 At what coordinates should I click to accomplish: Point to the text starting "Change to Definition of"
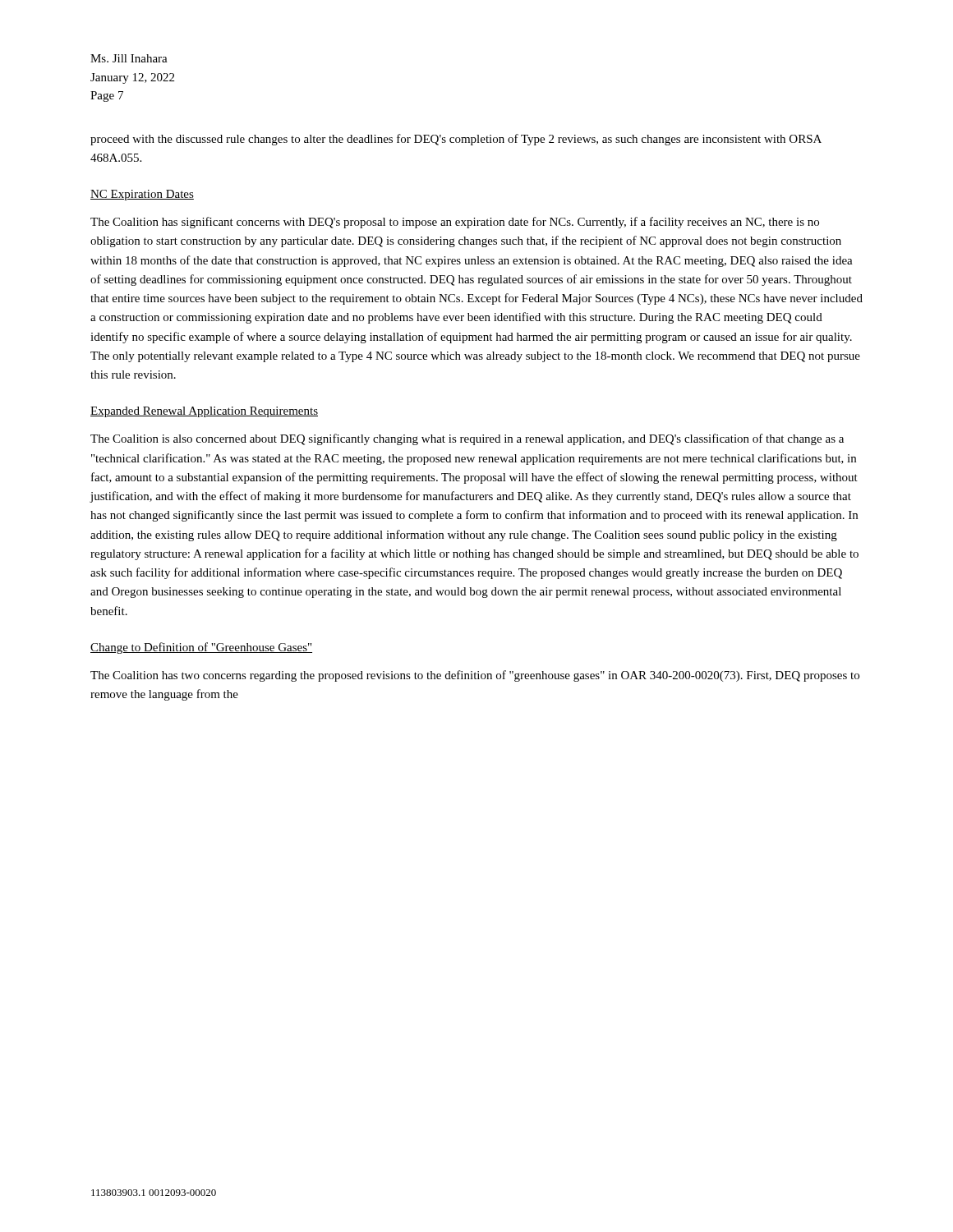coord(201,647)
